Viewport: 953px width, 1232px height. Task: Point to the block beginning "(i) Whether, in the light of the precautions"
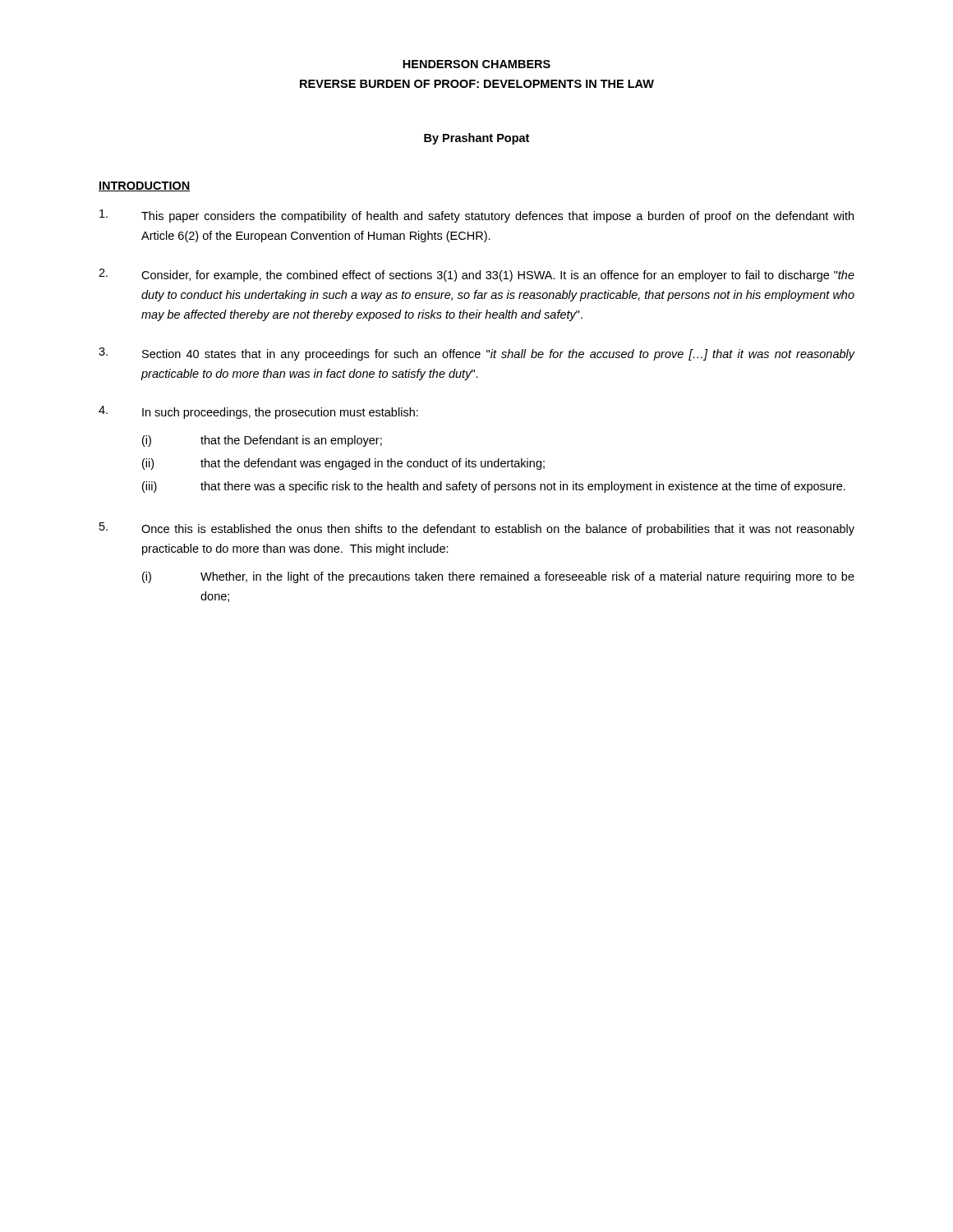tap(498, 587)
